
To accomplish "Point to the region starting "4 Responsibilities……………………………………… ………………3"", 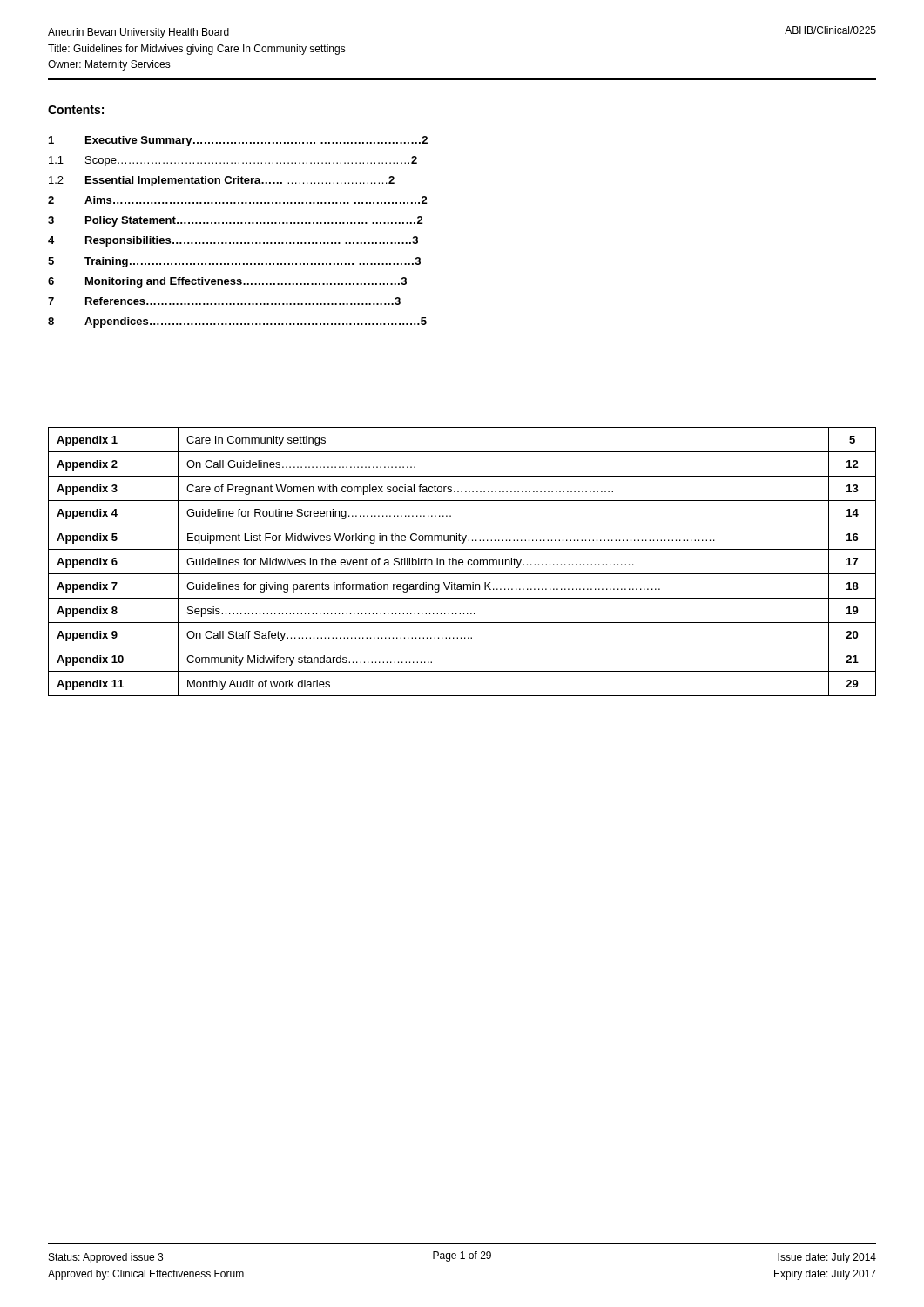I will pos(233,241).
